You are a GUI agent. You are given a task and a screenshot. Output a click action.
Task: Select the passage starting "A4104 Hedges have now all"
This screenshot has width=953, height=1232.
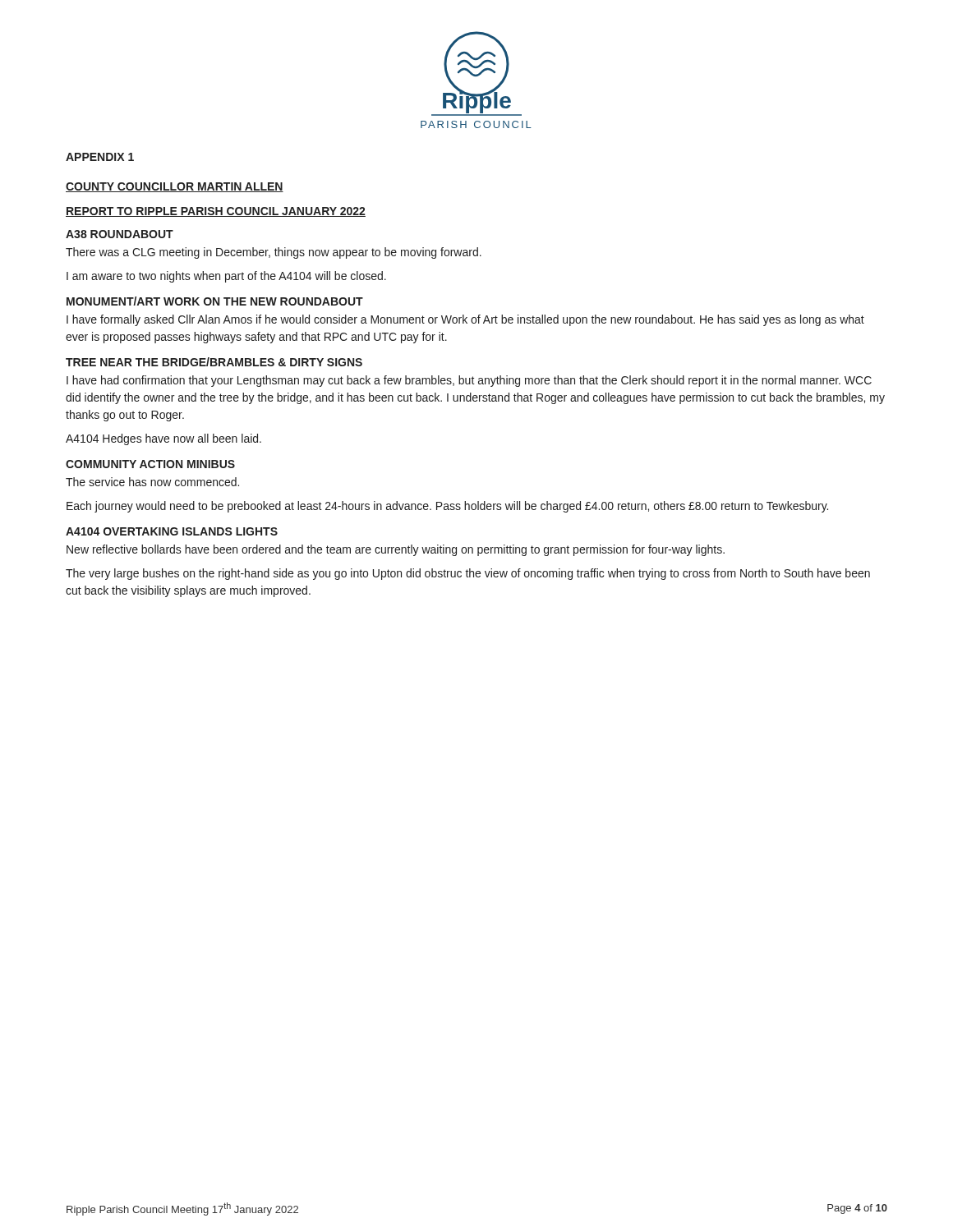tap(164, 439)
